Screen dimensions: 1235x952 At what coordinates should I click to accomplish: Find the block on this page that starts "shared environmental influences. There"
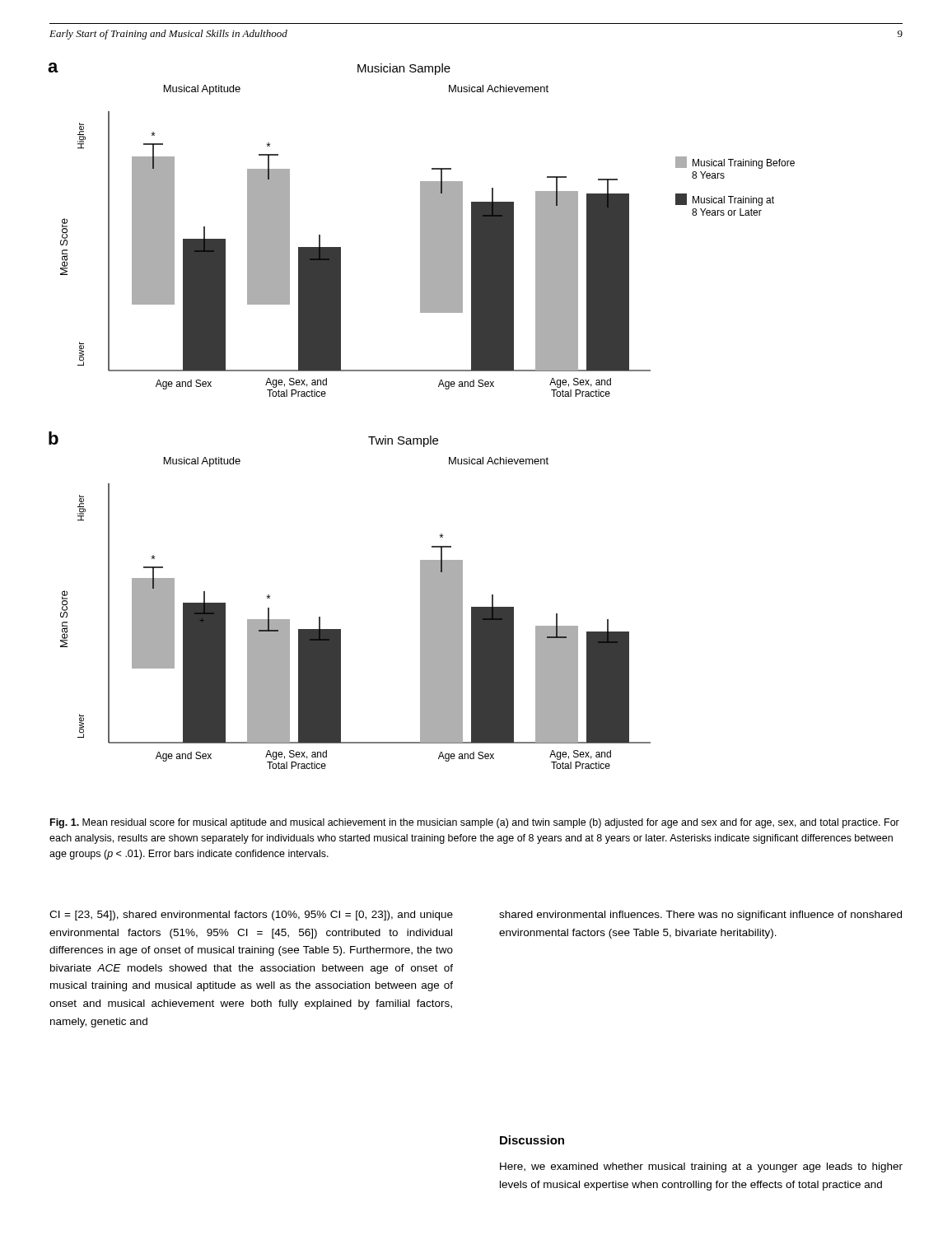click(701, 923)
